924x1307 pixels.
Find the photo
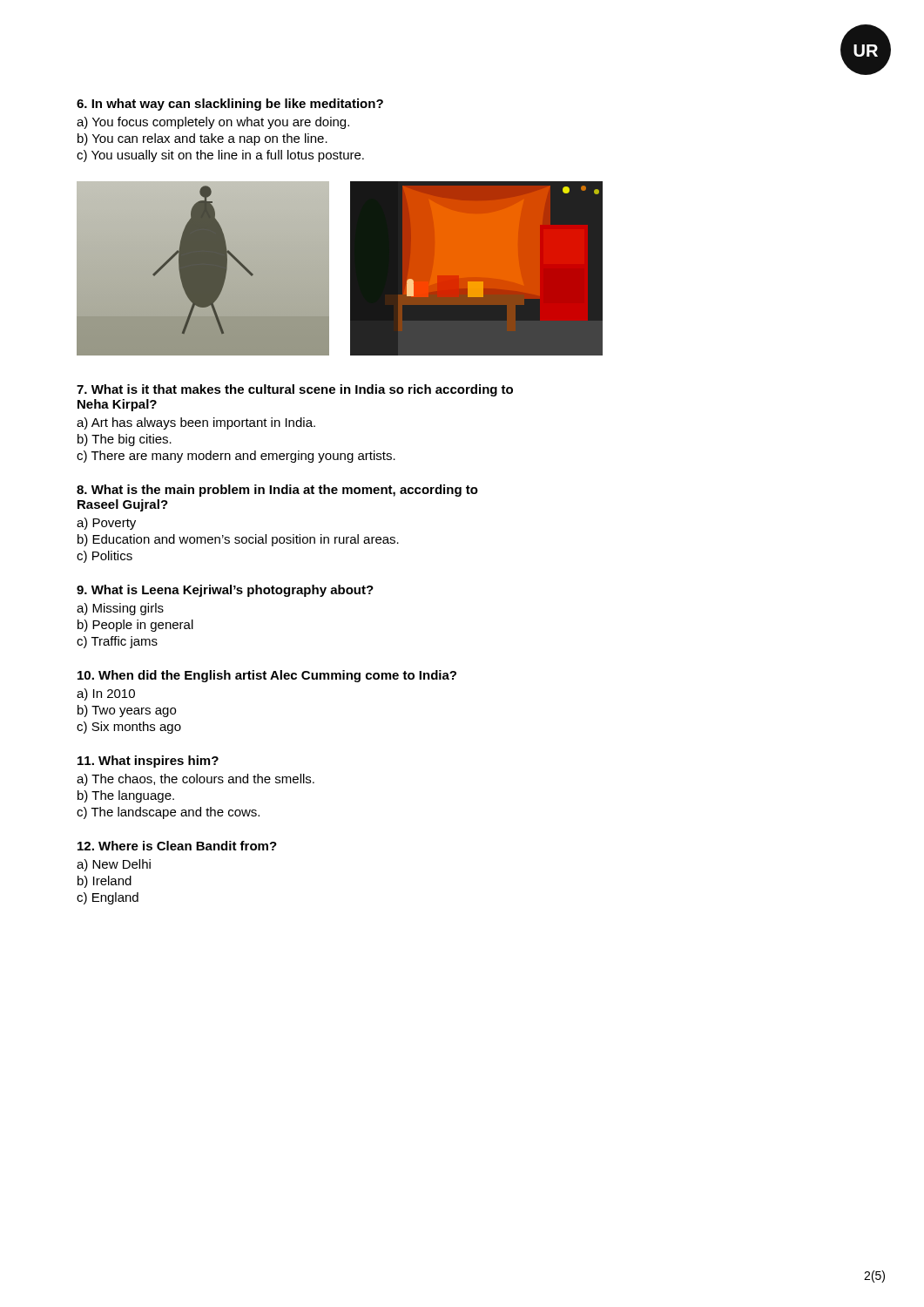pyautogui.click(x=465, y=268)
